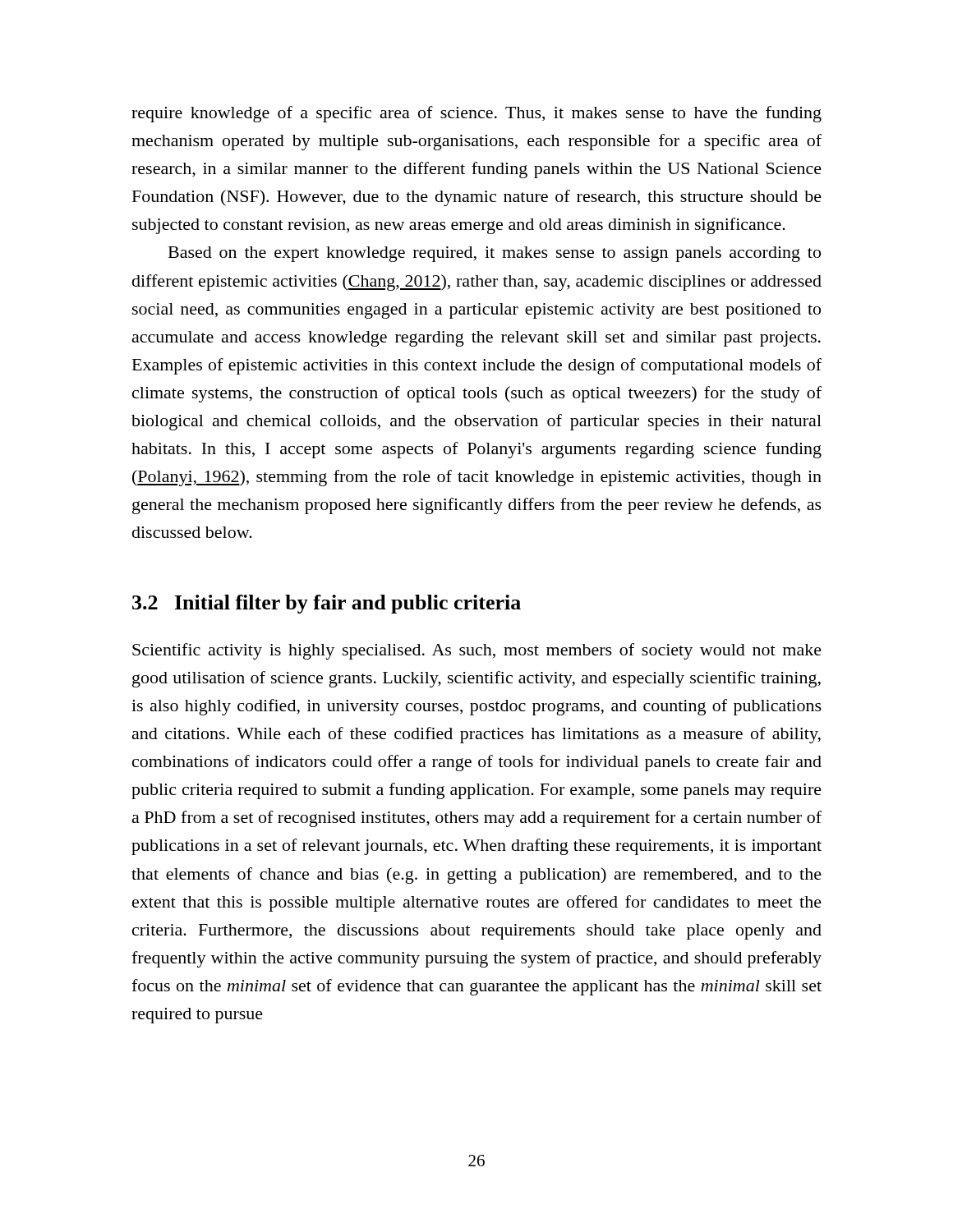Find the block on this page that starts "require knowledge of"

pos(476,323)
